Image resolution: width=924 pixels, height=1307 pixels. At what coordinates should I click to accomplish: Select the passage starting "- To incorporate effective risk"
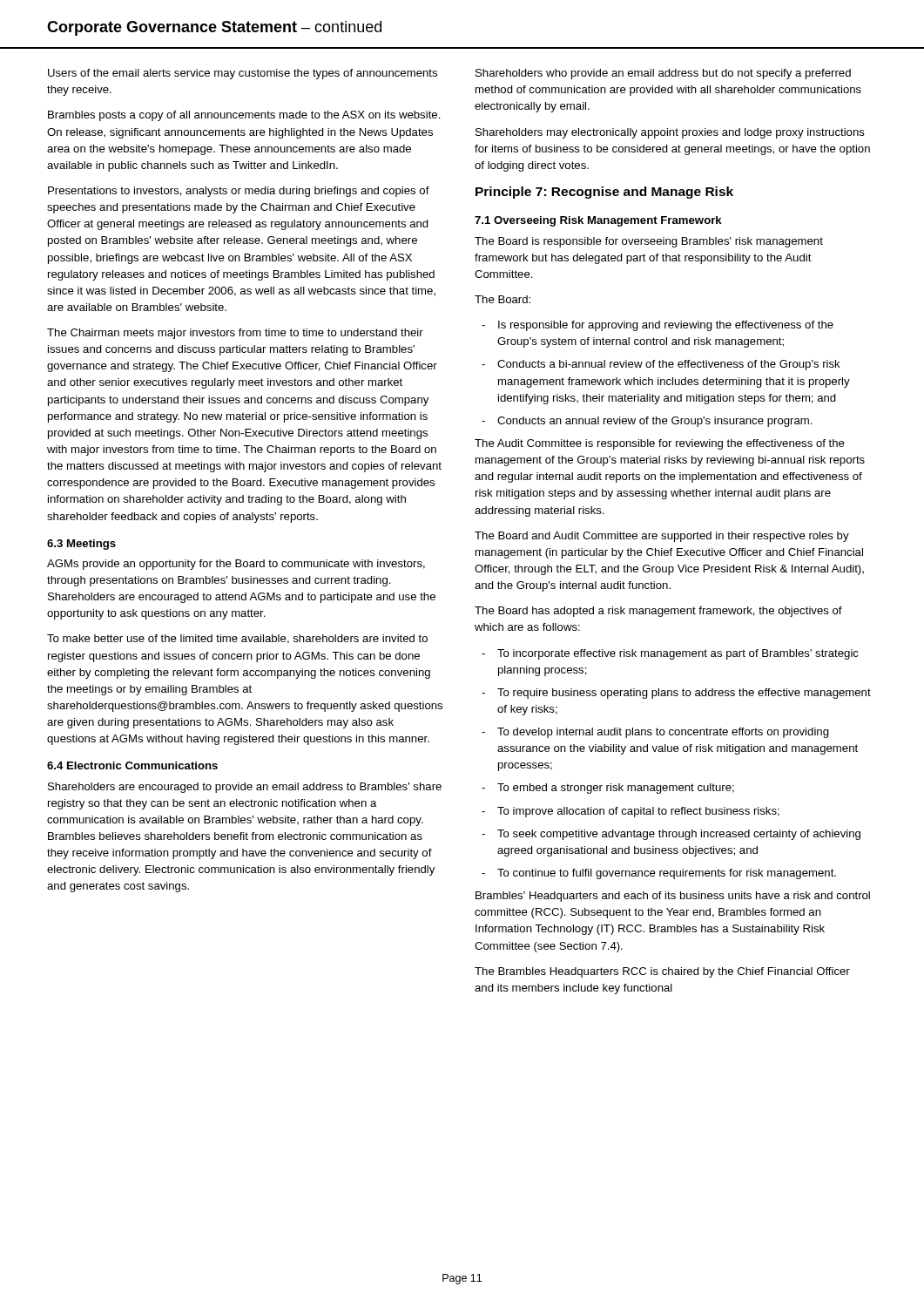(x=676, y=661)
